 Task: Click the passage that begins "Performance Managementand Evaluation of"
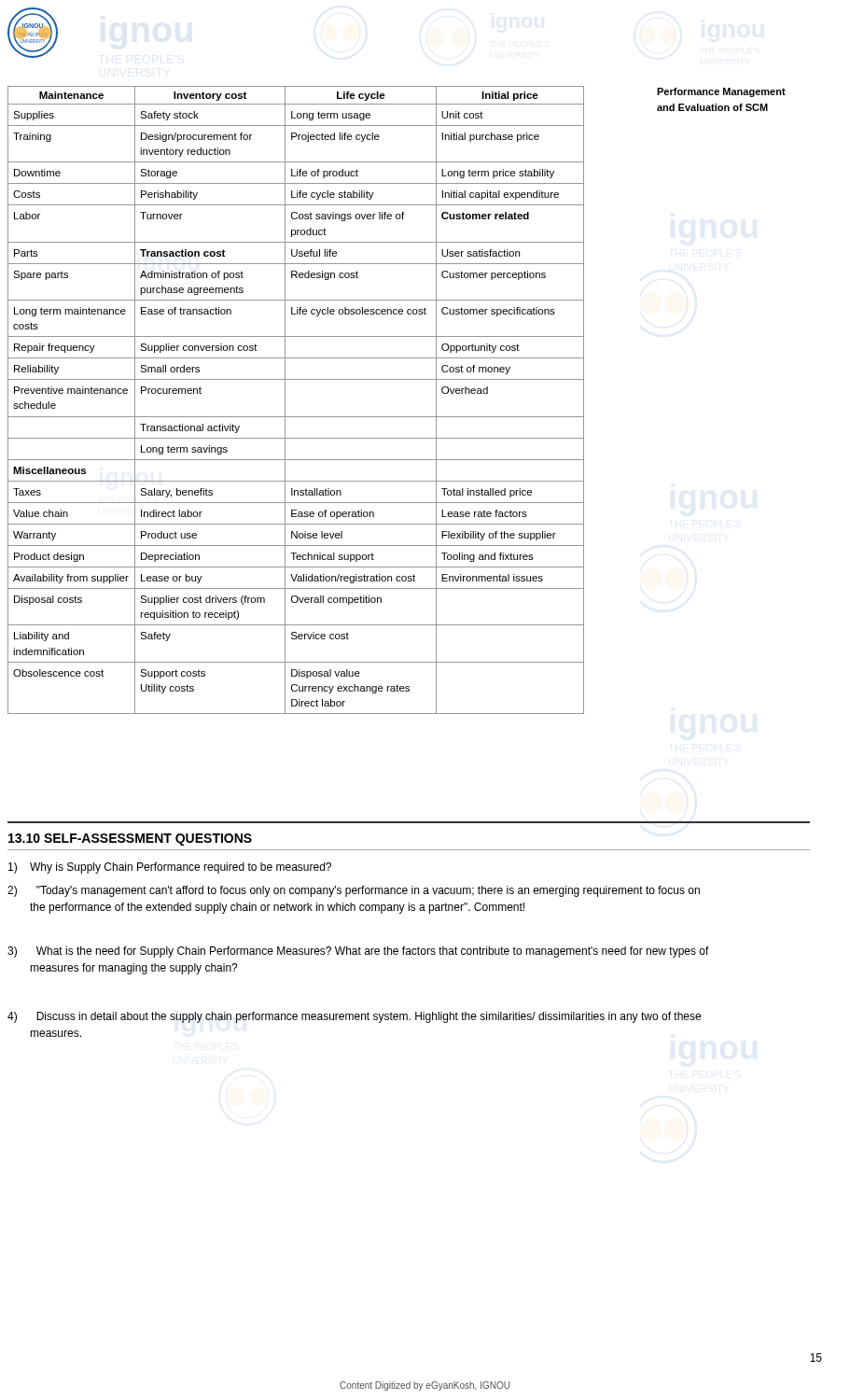721,99
